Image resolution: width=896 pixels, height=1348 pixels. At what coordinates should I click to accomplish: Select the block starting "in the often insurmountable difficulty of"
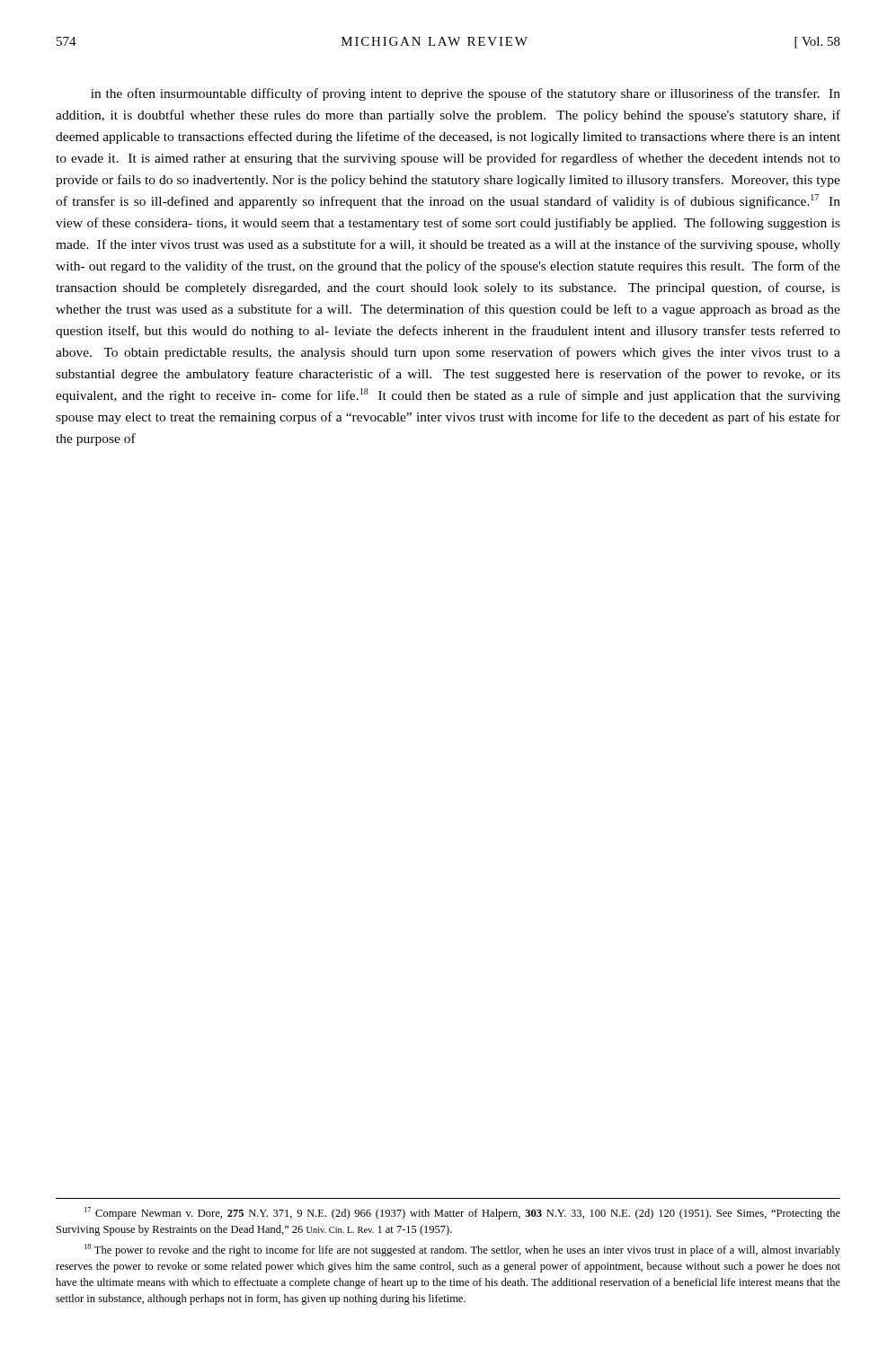click(x=448, y=266)
